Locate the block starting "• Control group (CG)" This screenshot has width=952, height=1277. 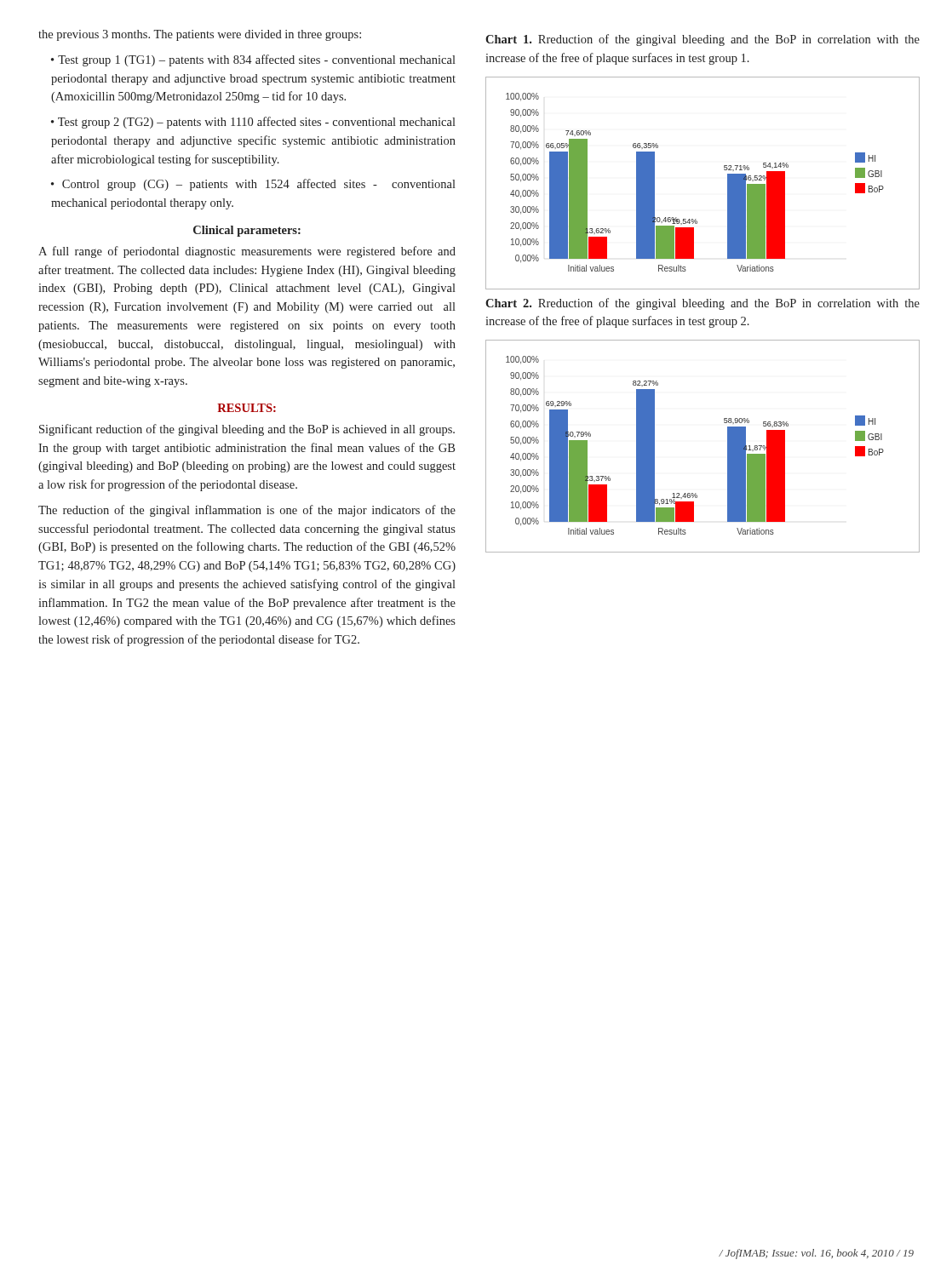[253, 194]
